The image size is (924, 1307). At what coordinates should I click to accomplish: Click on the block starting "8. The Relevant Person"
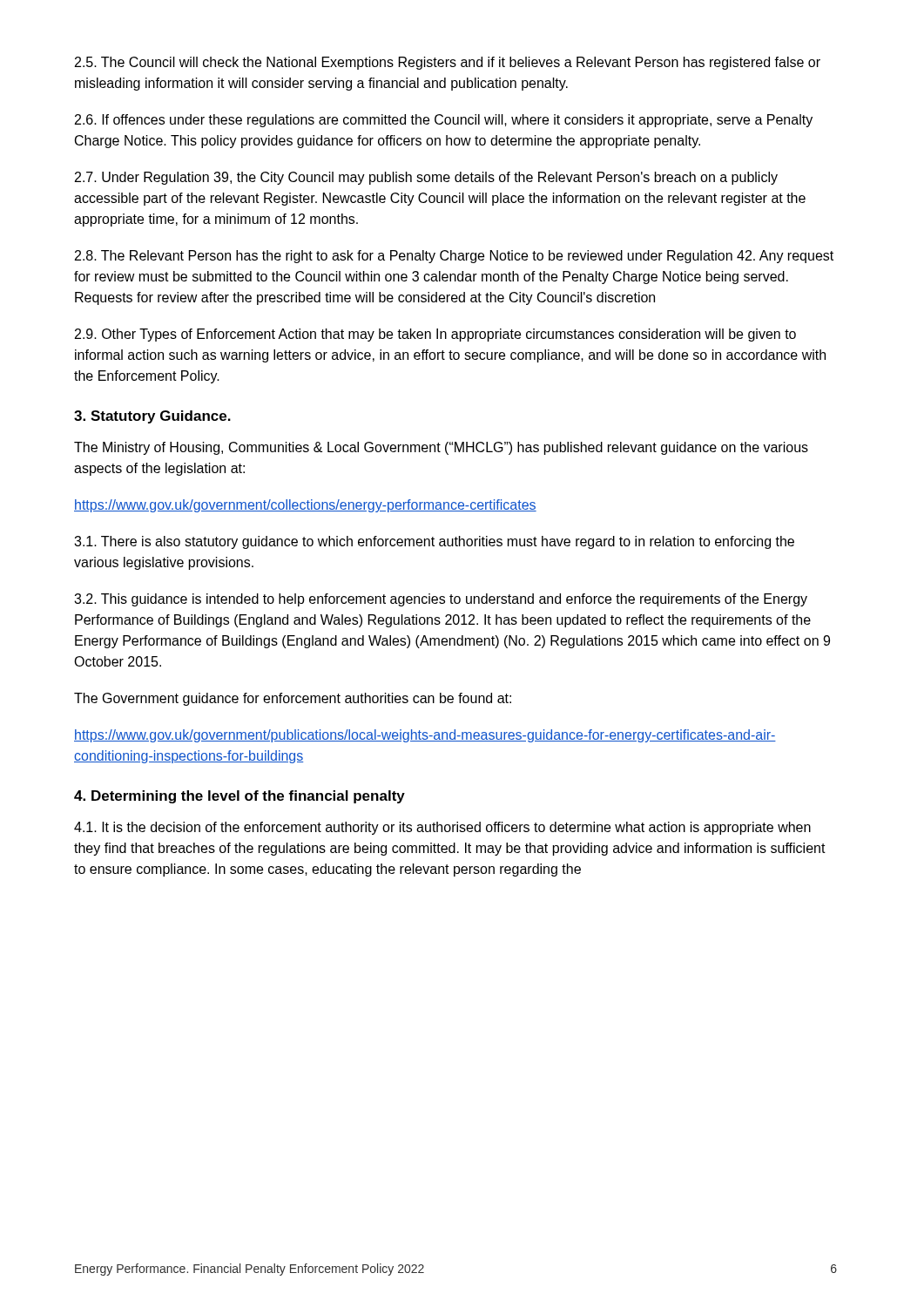pyautogui.click(x=454, y=277)
